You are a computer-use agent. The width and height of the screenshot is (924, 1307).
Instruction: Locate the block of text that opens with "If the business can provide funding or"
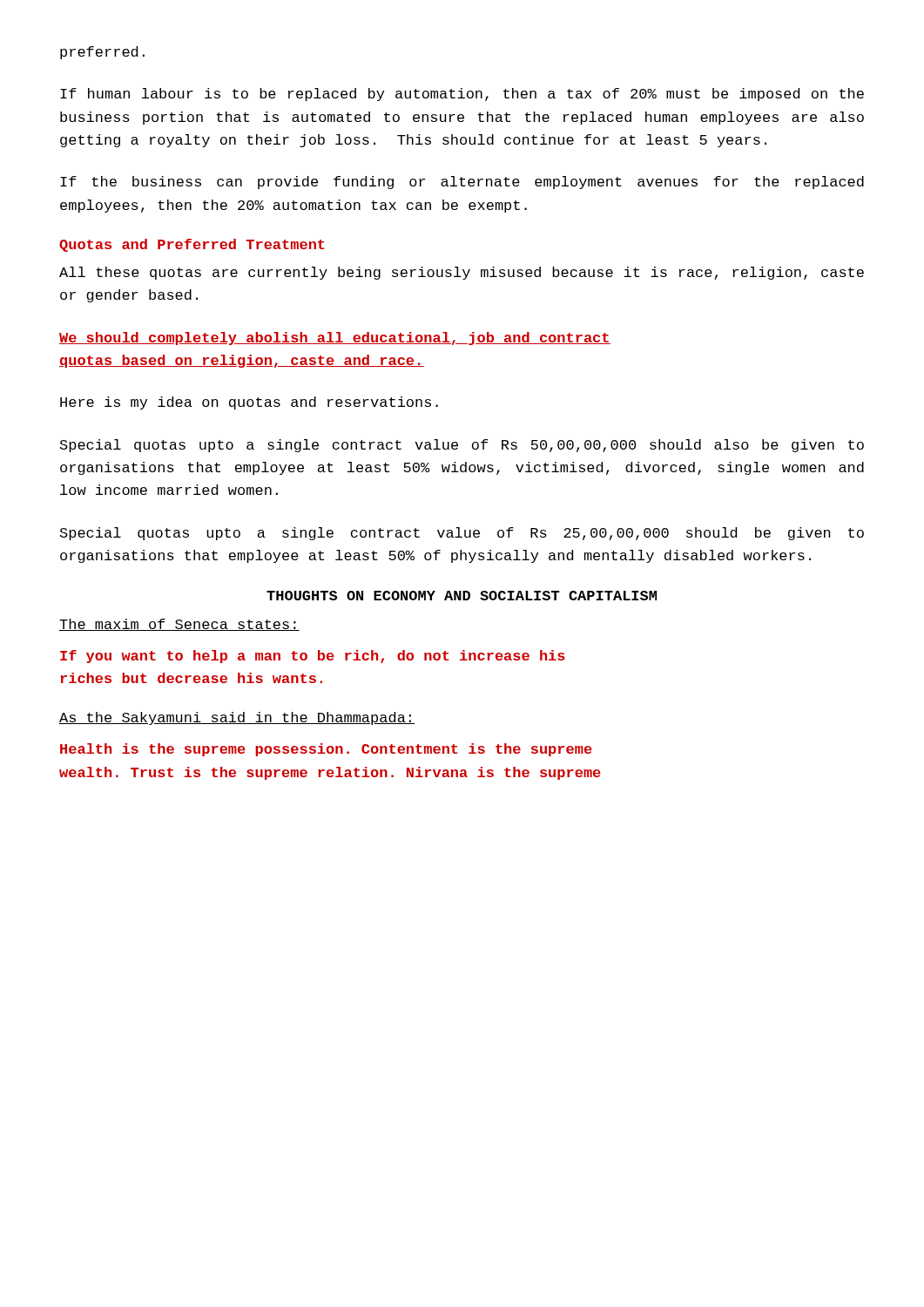462,194
